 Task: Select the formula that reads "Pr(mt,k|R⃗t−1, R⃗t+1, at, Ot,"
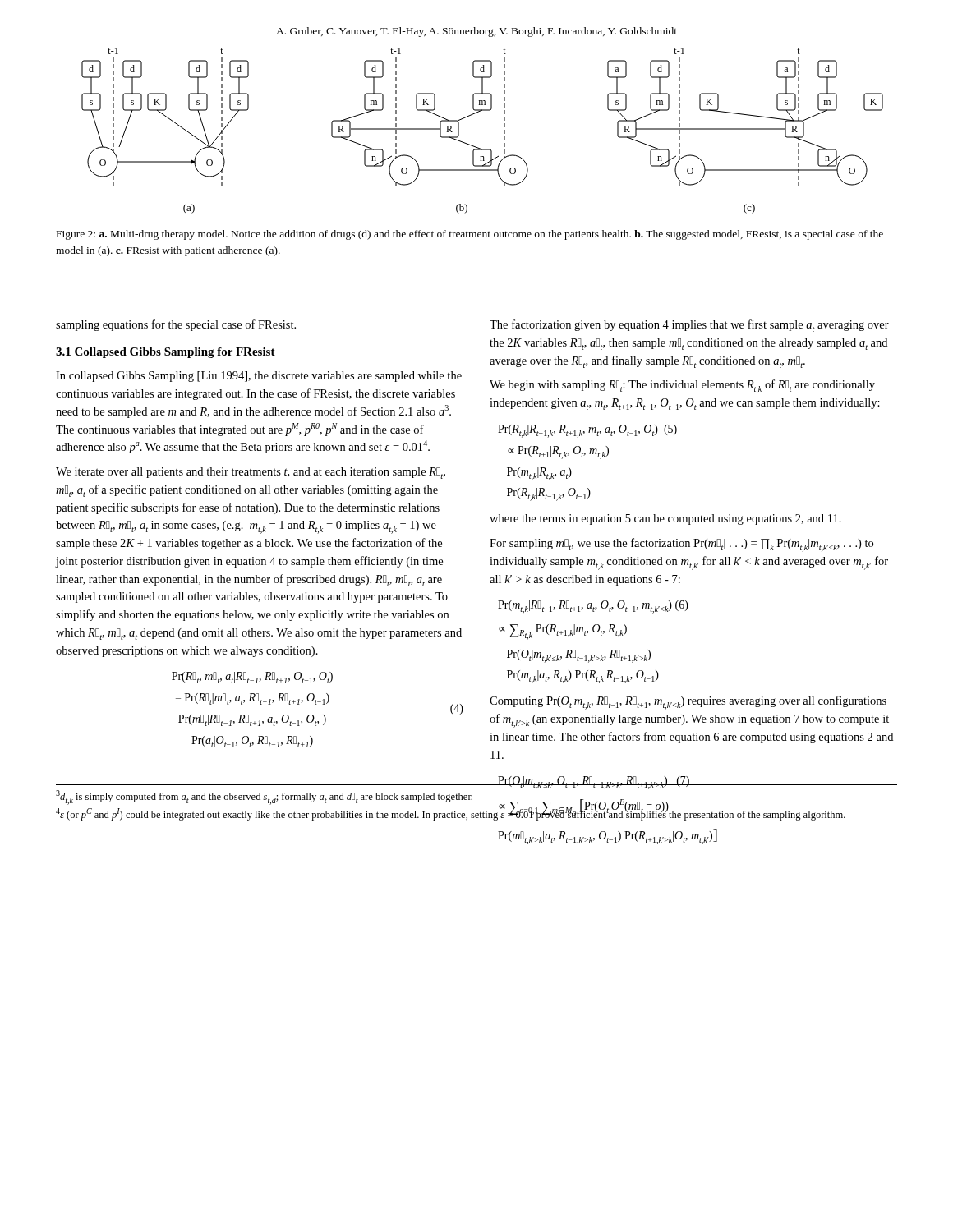593,607
